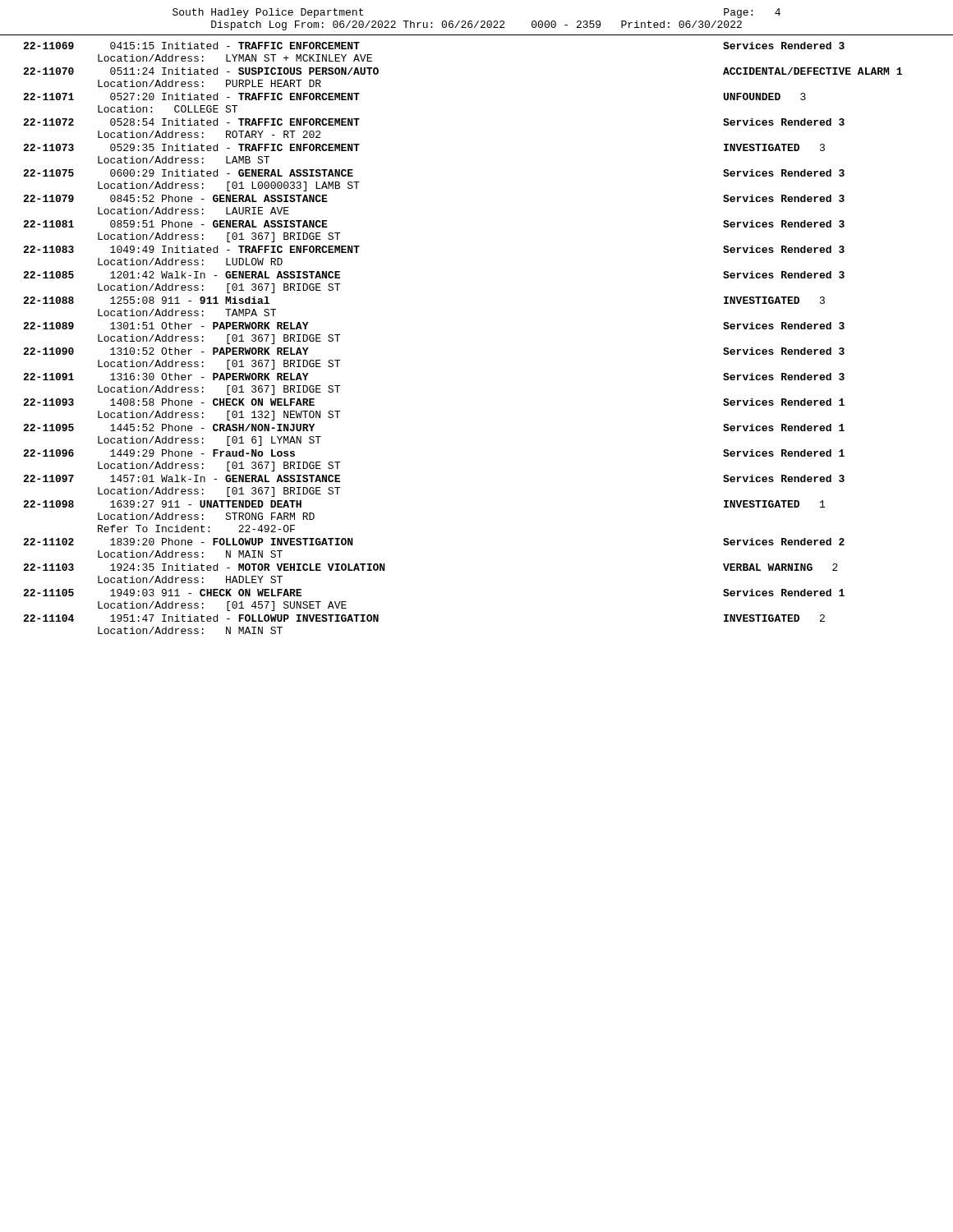This screenshot has height=1232, width=953.
Task: Point to the element starting "22-11104 1951:47 Initiated - FOLLOWUP"
Action: (46, 618)
